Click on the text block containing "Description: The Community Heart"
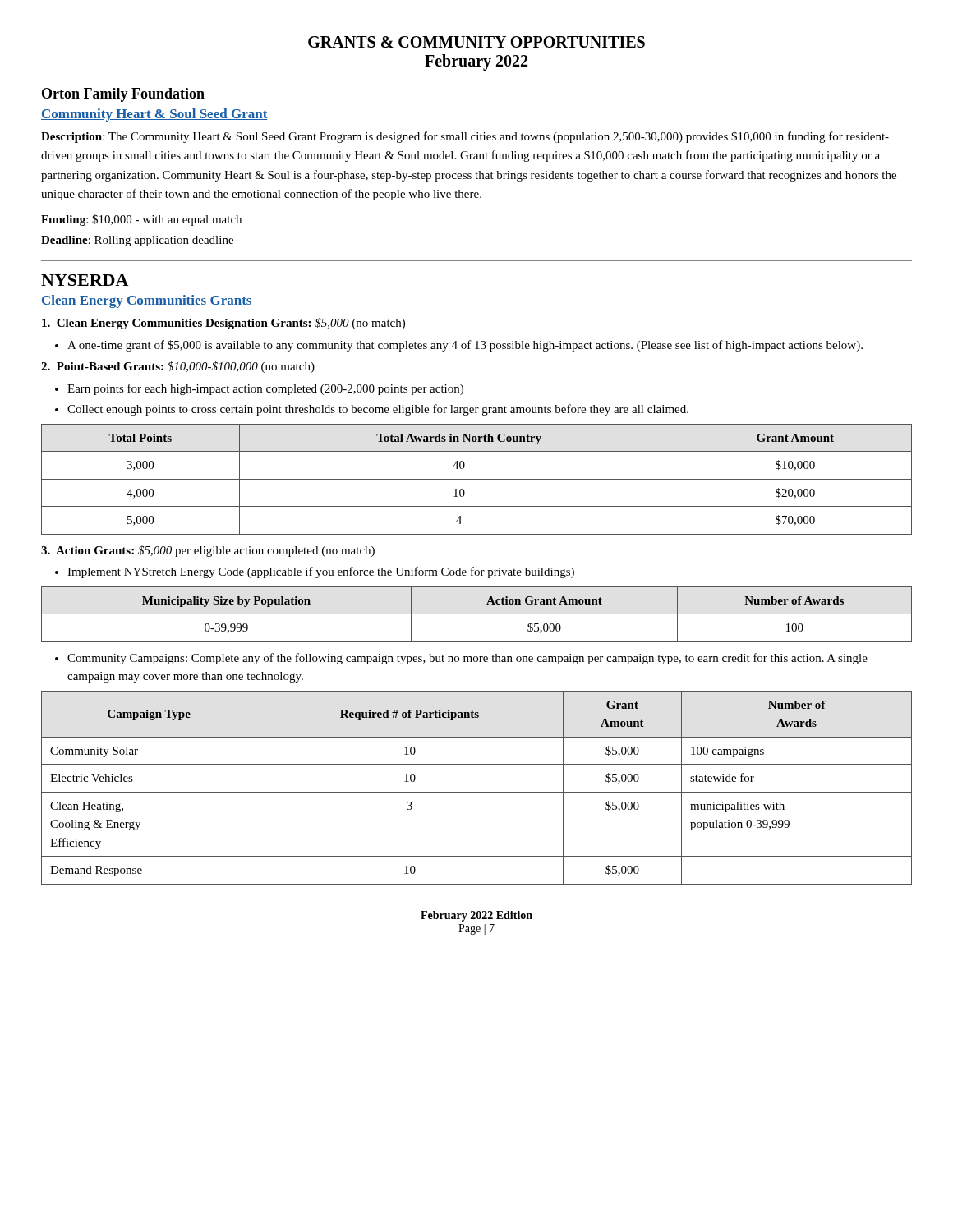The height and width of the screenshot is (1232, 953). 469,165
